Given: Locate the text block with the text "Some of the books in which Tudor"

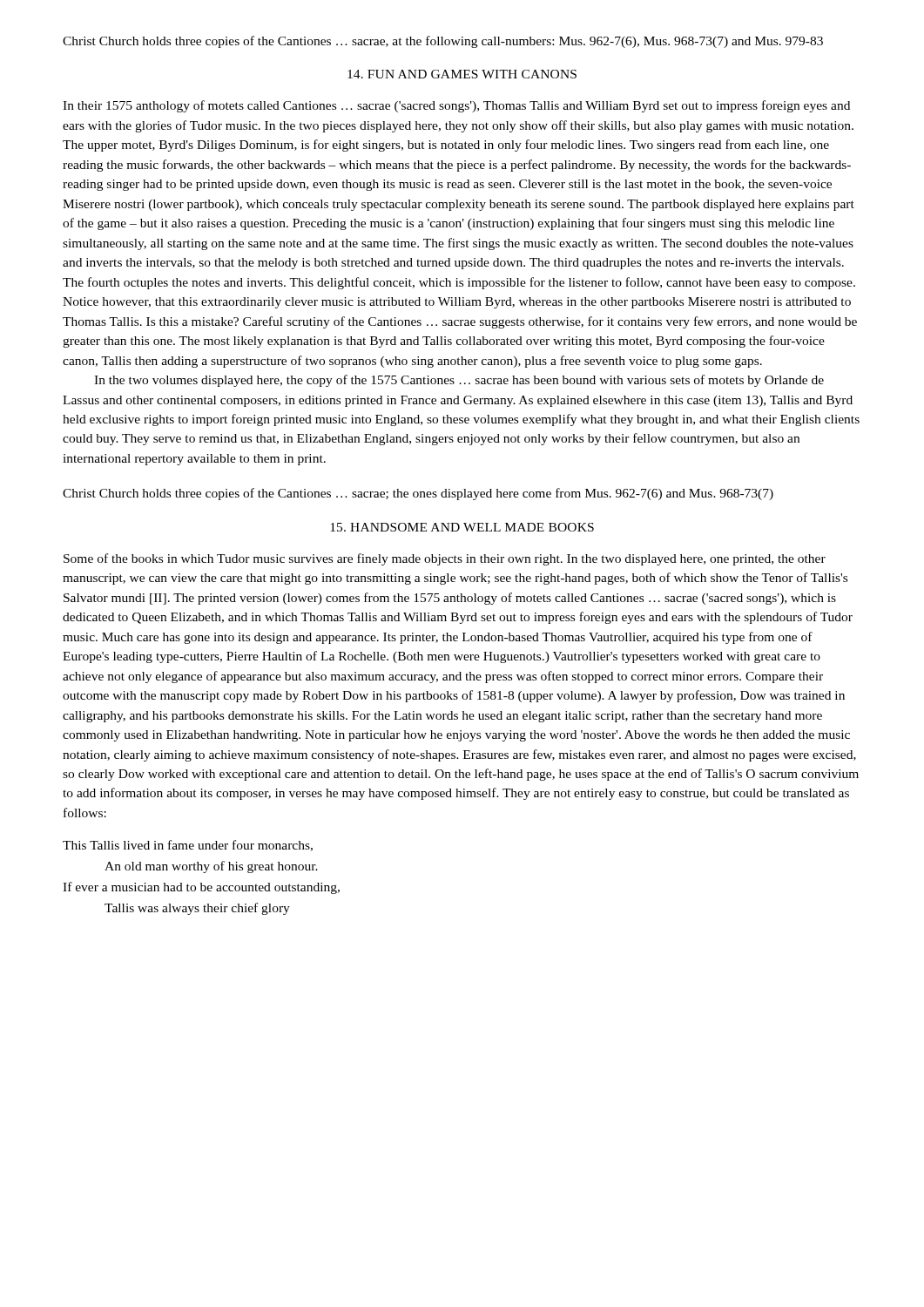Looking at the screenshot, I should pyautogui.click(x=462, y=686).
